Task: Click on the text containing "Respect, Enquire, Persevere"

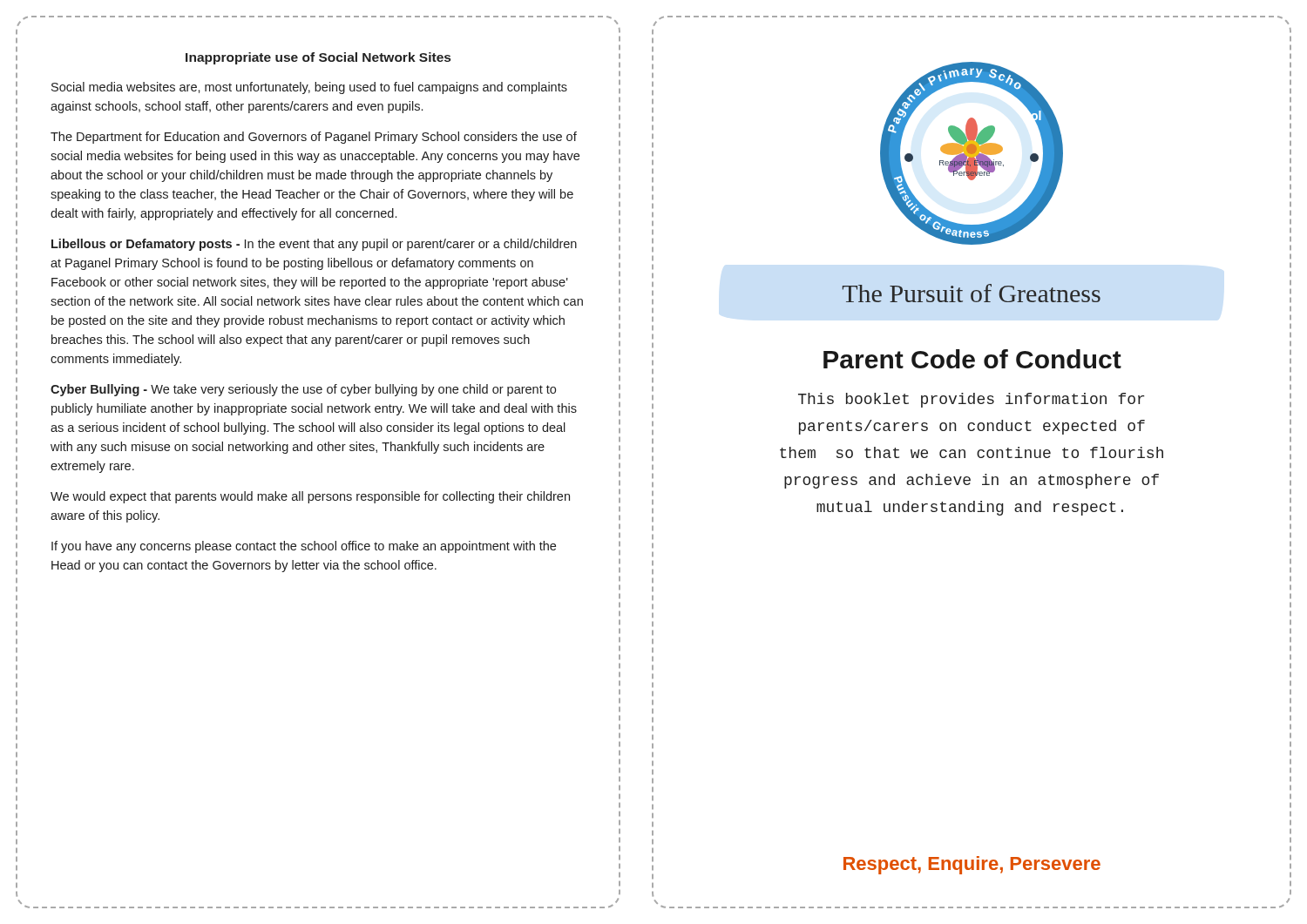Action: point(972,863)
